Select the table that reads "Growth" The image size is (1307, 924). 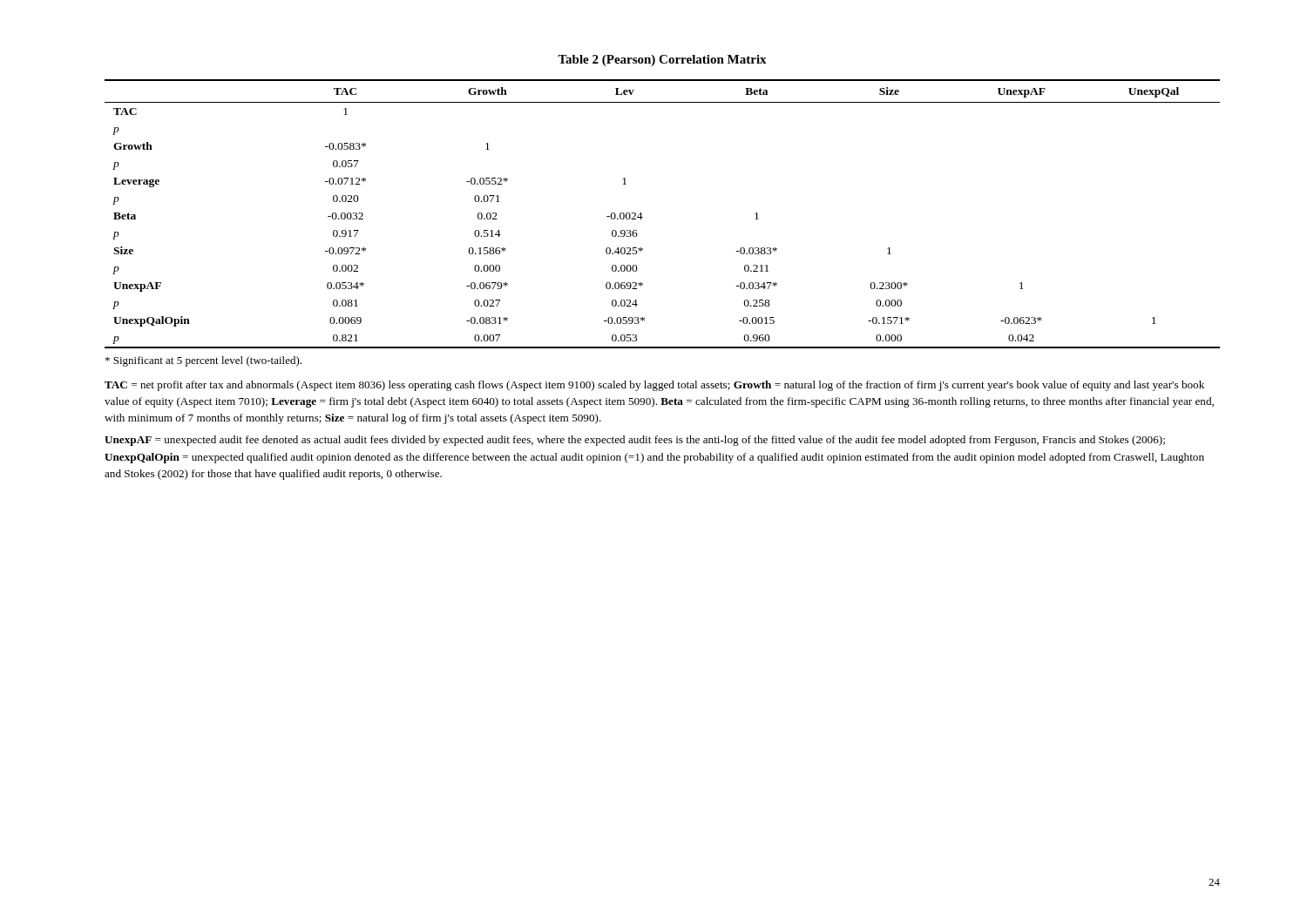662,214
